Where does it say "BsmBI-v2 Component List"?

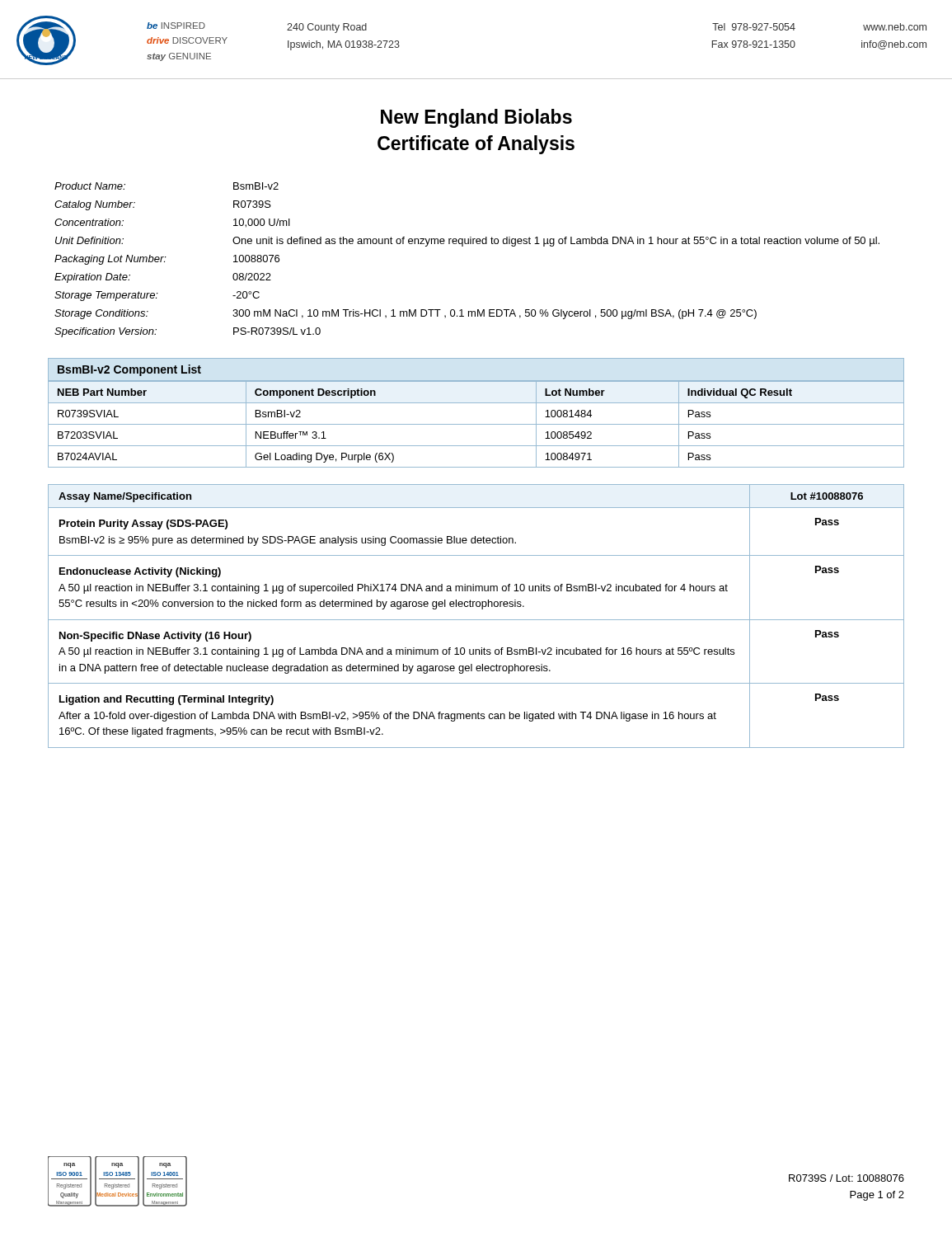pyautogui.click(x=129, y=370)
